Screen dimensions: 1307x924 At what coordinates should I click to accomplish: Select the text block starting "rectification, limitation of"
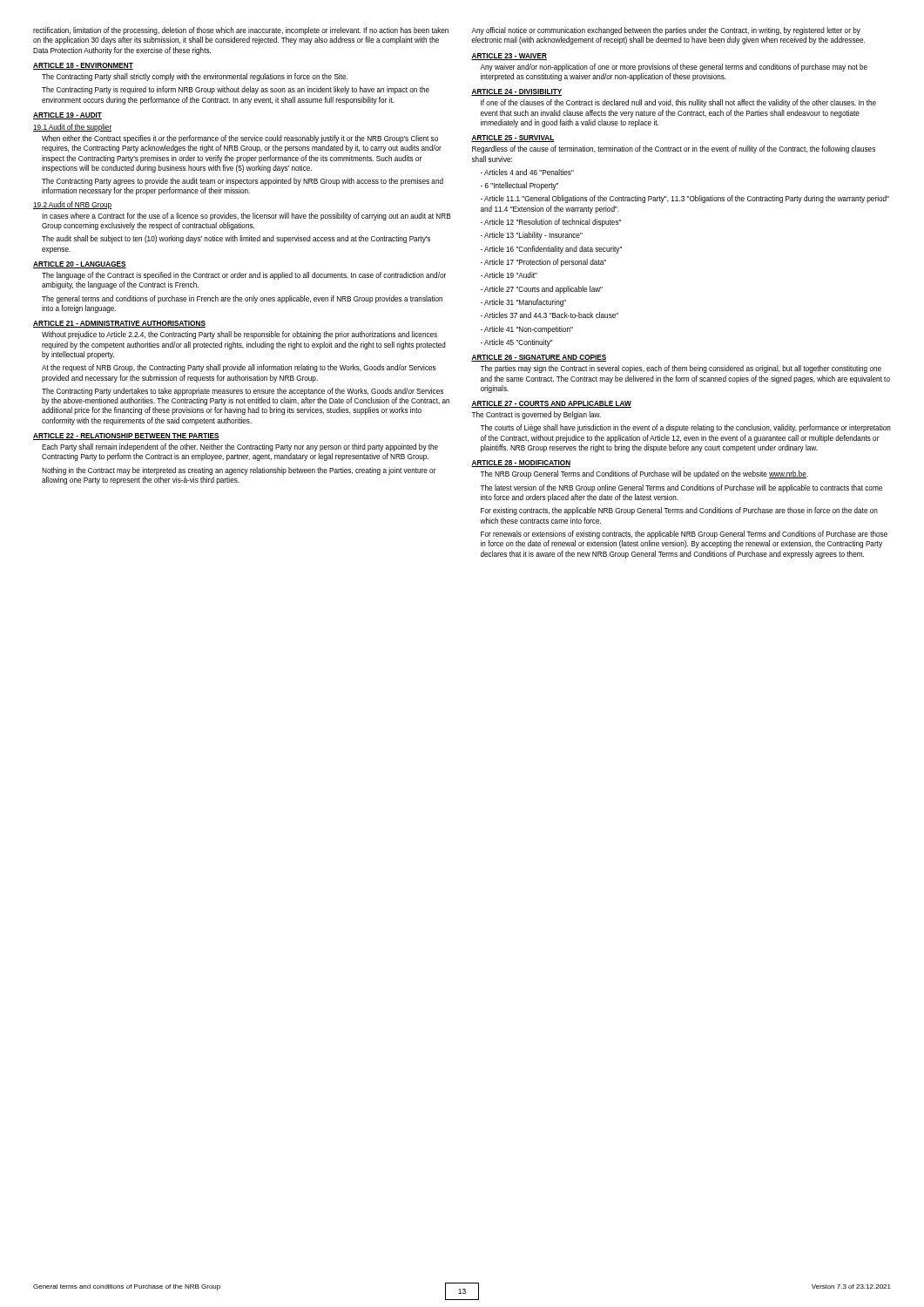[243, 41]
